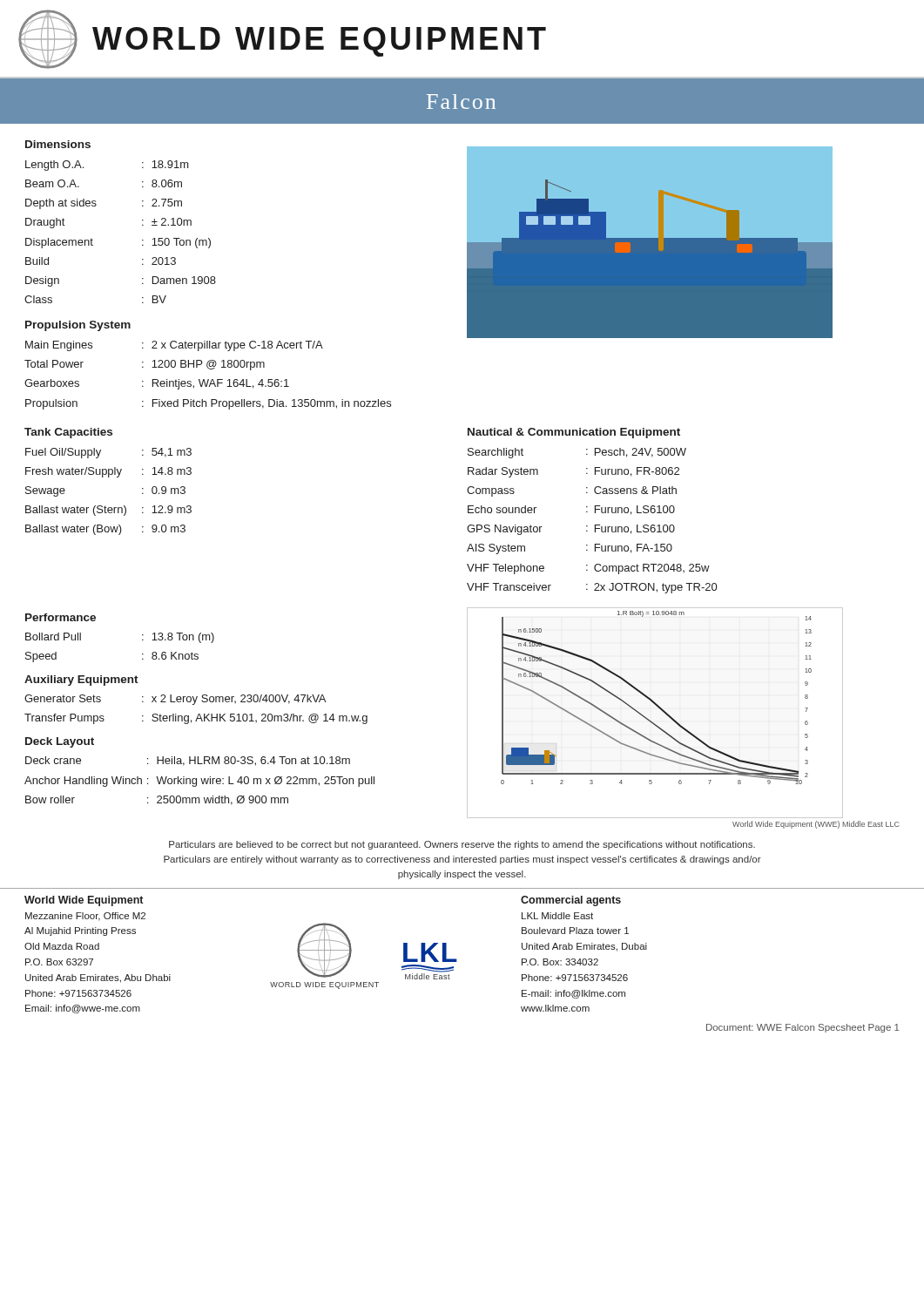Click on the photo
Viewport: 924px width, 1307px height.
pyautogui.click(x=654, y=242)
